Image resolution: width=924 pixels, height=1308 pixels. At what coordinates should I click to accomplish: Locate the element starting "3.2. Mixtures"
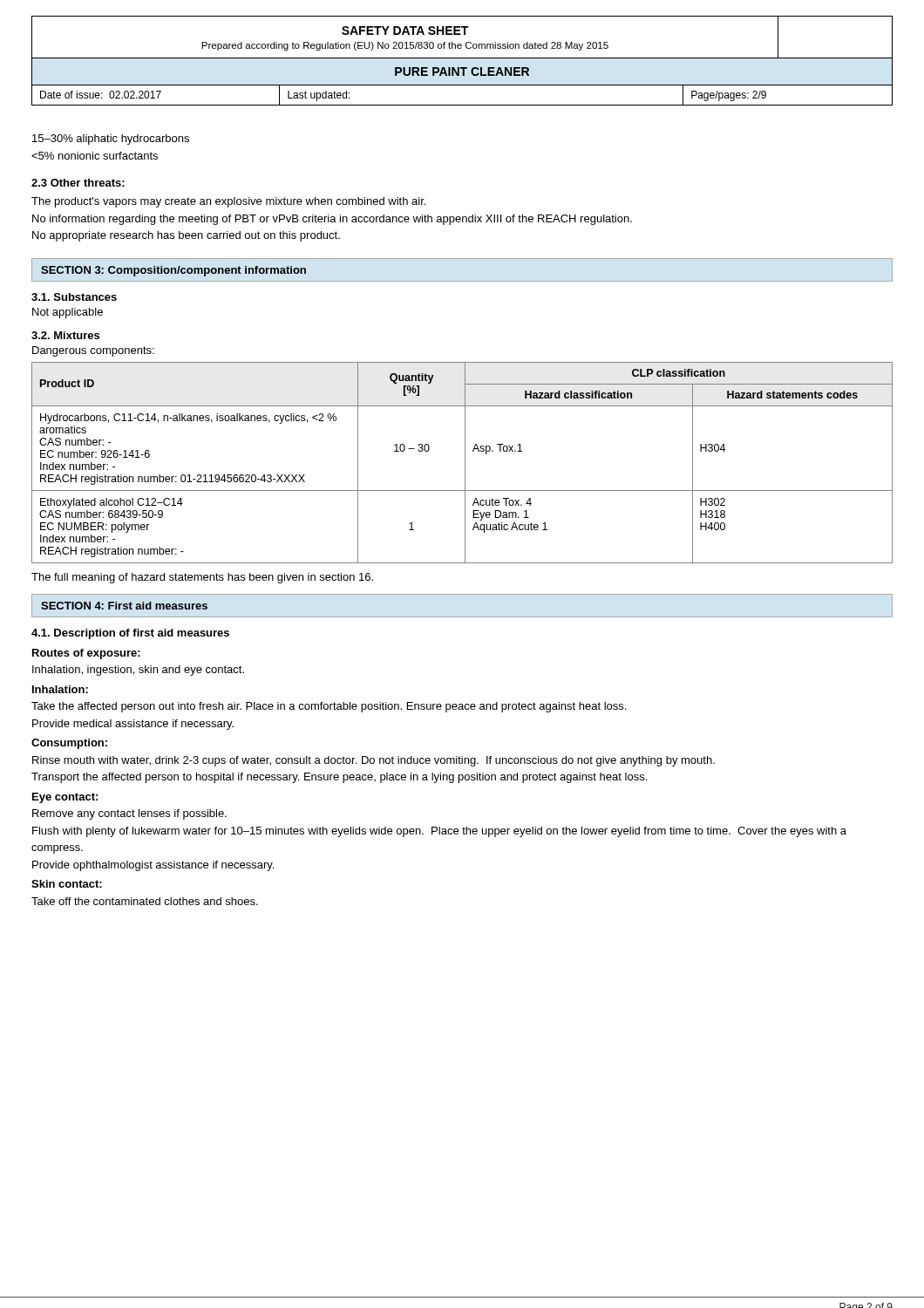click(66, 335)
